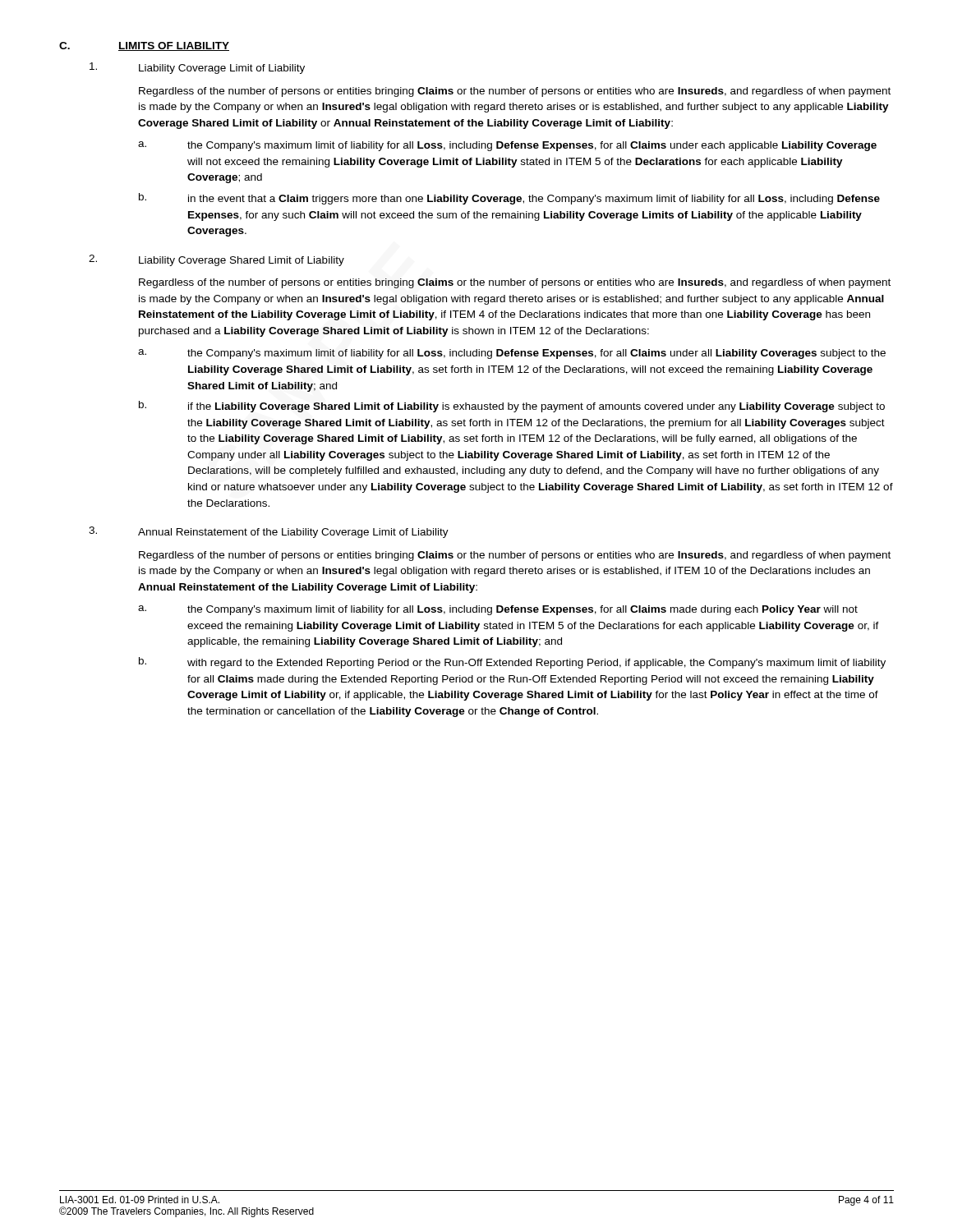This screenshot has height=1232, width=953.
Task: Navigate to the element starting "LIMITS OF LIABILITY"
Action: (174, 46)
